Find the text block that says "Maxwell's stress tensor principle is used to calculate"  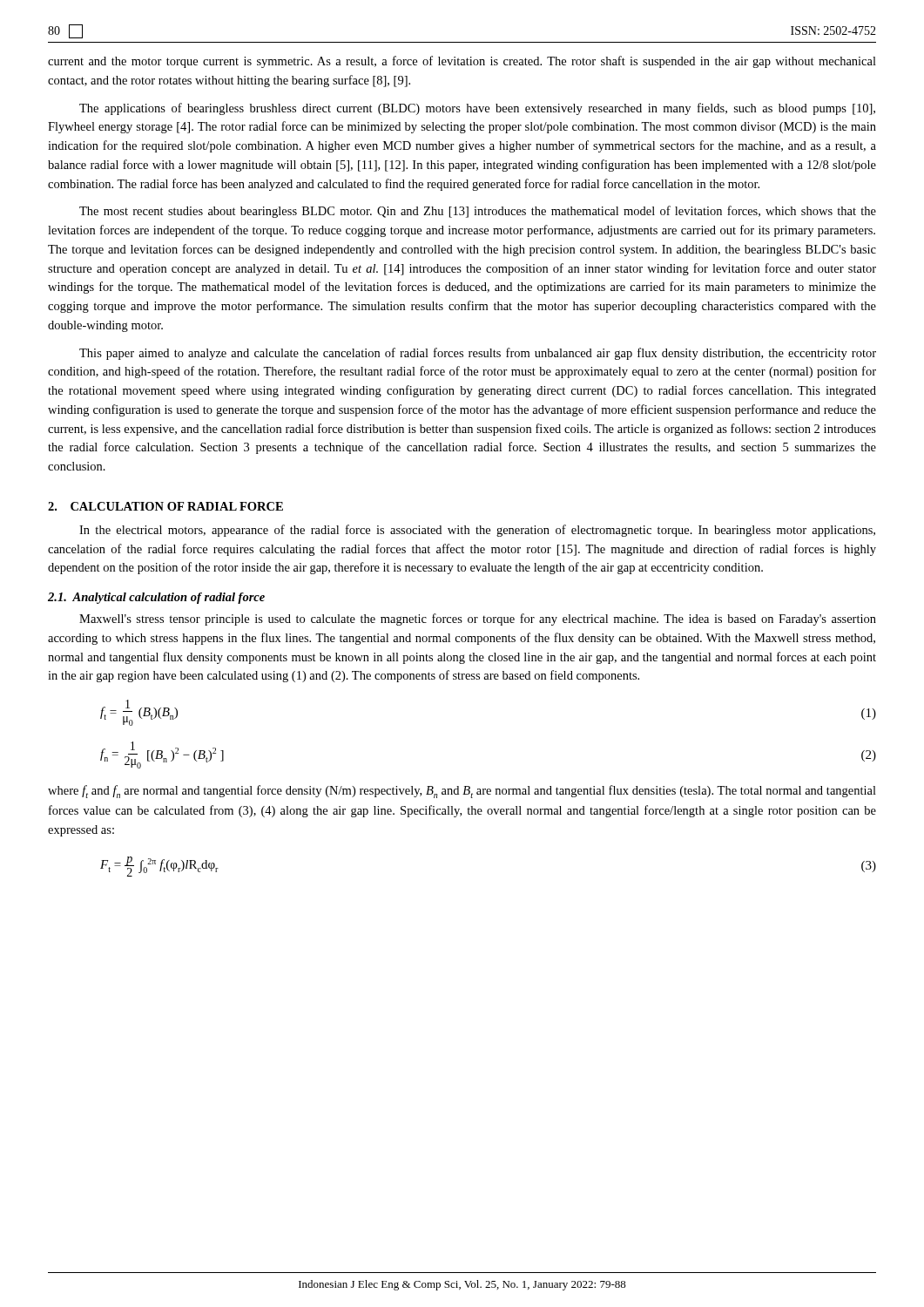[462, 647]
